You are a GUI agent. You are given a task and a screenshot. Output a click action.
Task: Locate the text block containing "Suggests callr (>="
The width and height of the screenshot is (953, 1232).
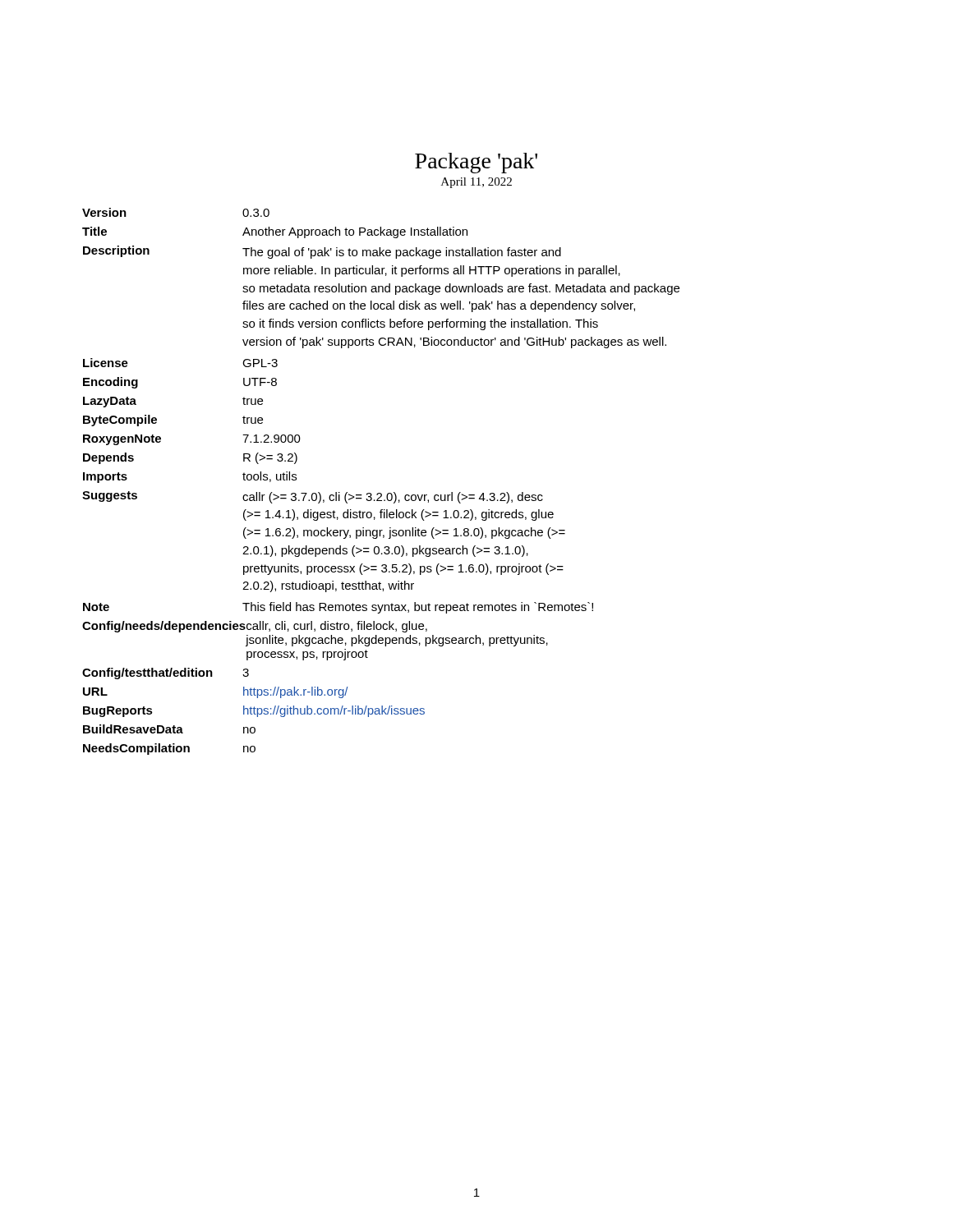[x=476, y=541]
